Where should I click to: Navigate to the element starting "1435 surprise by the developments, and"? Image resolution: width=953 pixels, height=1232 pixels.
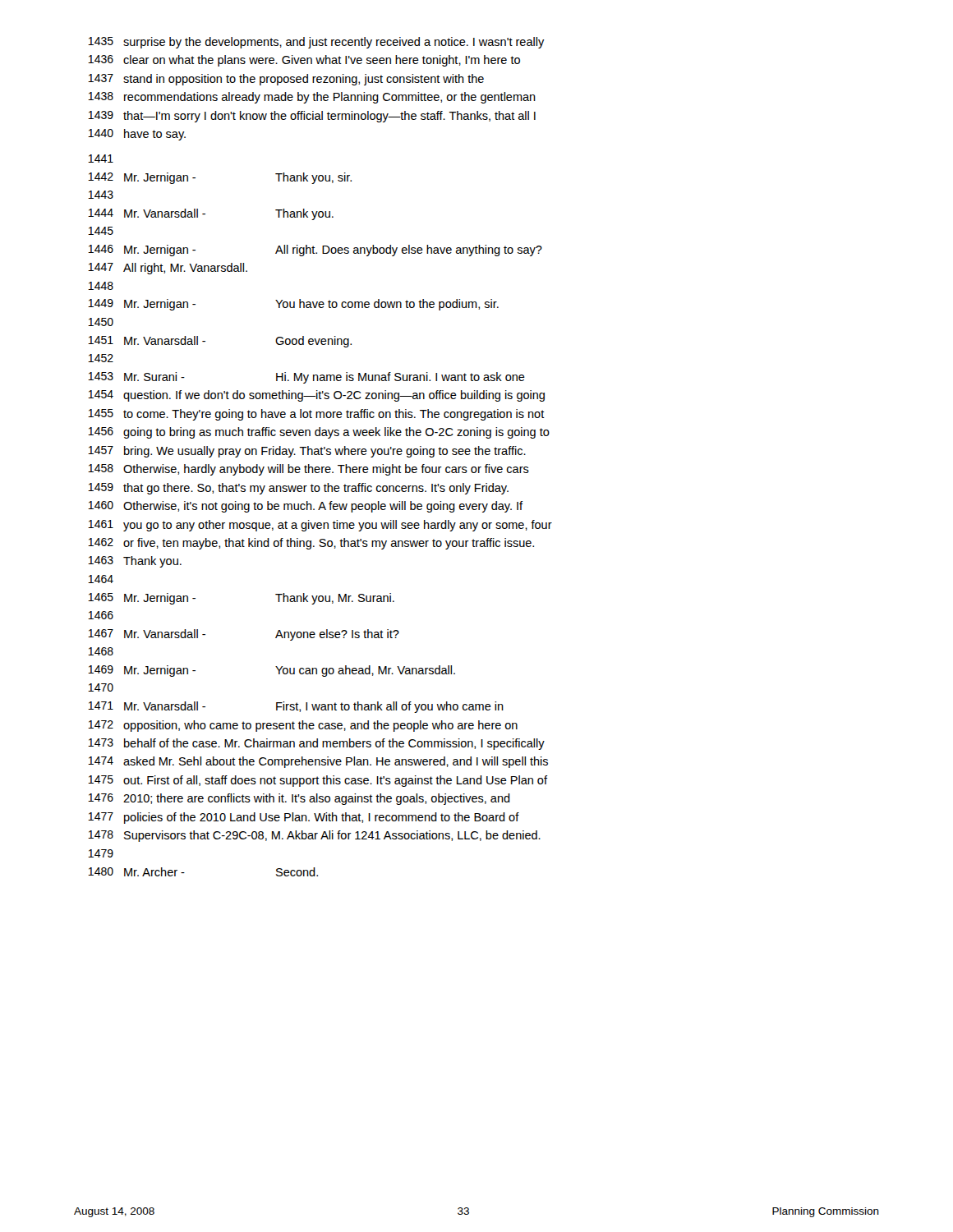click(476, 88)
